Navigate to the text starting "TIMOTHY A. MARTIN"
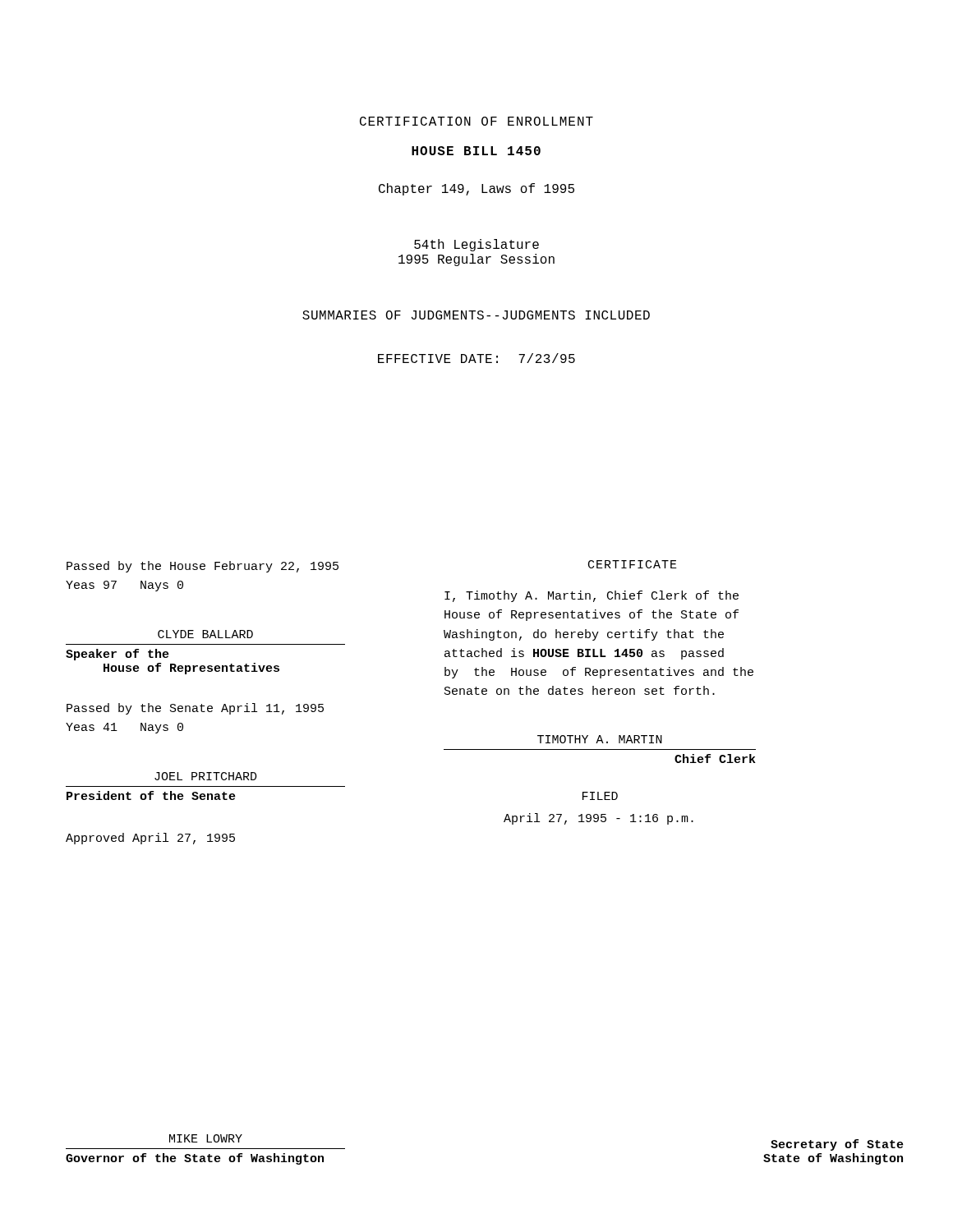 click(600, 750)
